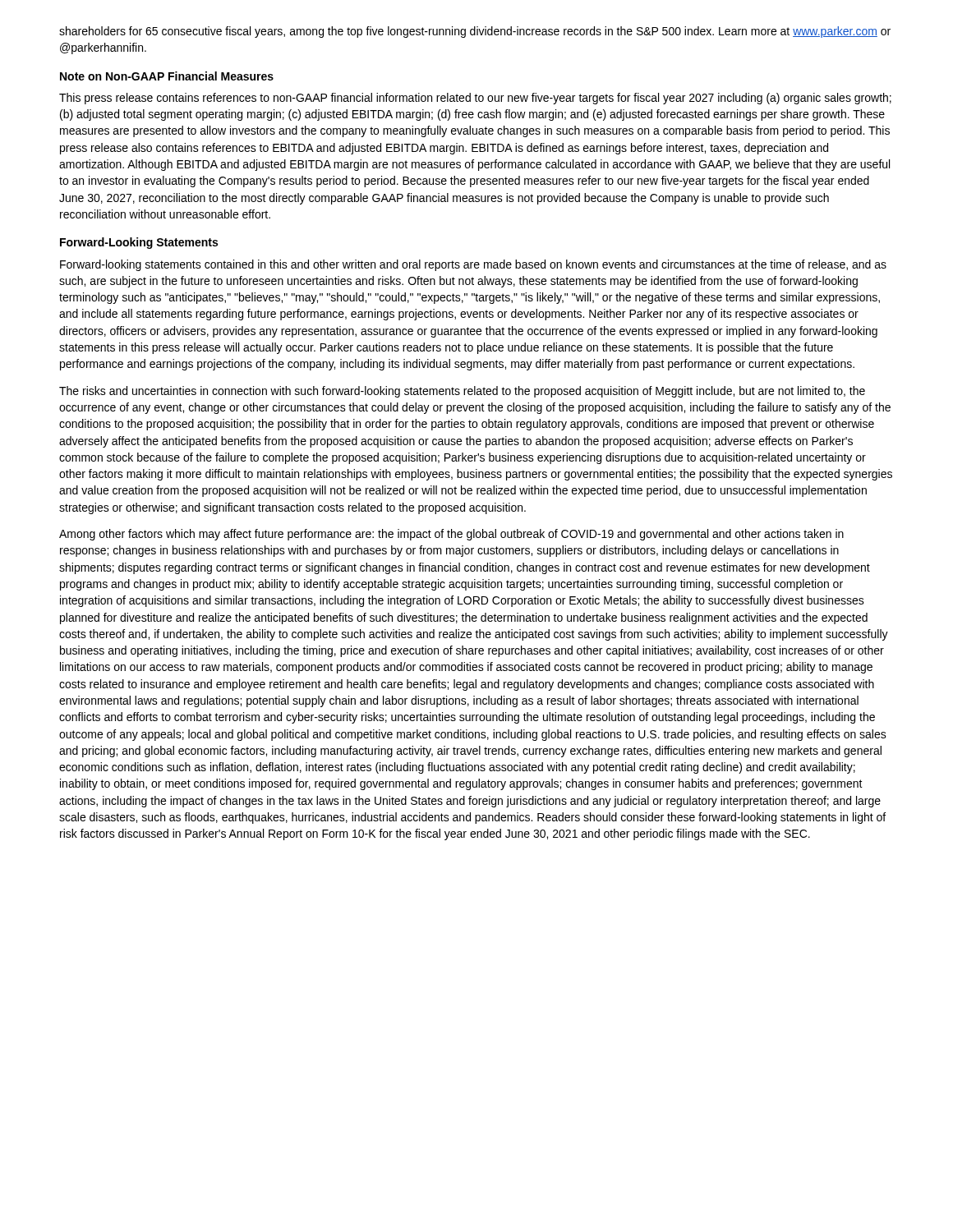Locate the text starting "Note on Non-GAAP Financial Measures"
Viewport: 953px width, 1232px height.
point(167,76)
